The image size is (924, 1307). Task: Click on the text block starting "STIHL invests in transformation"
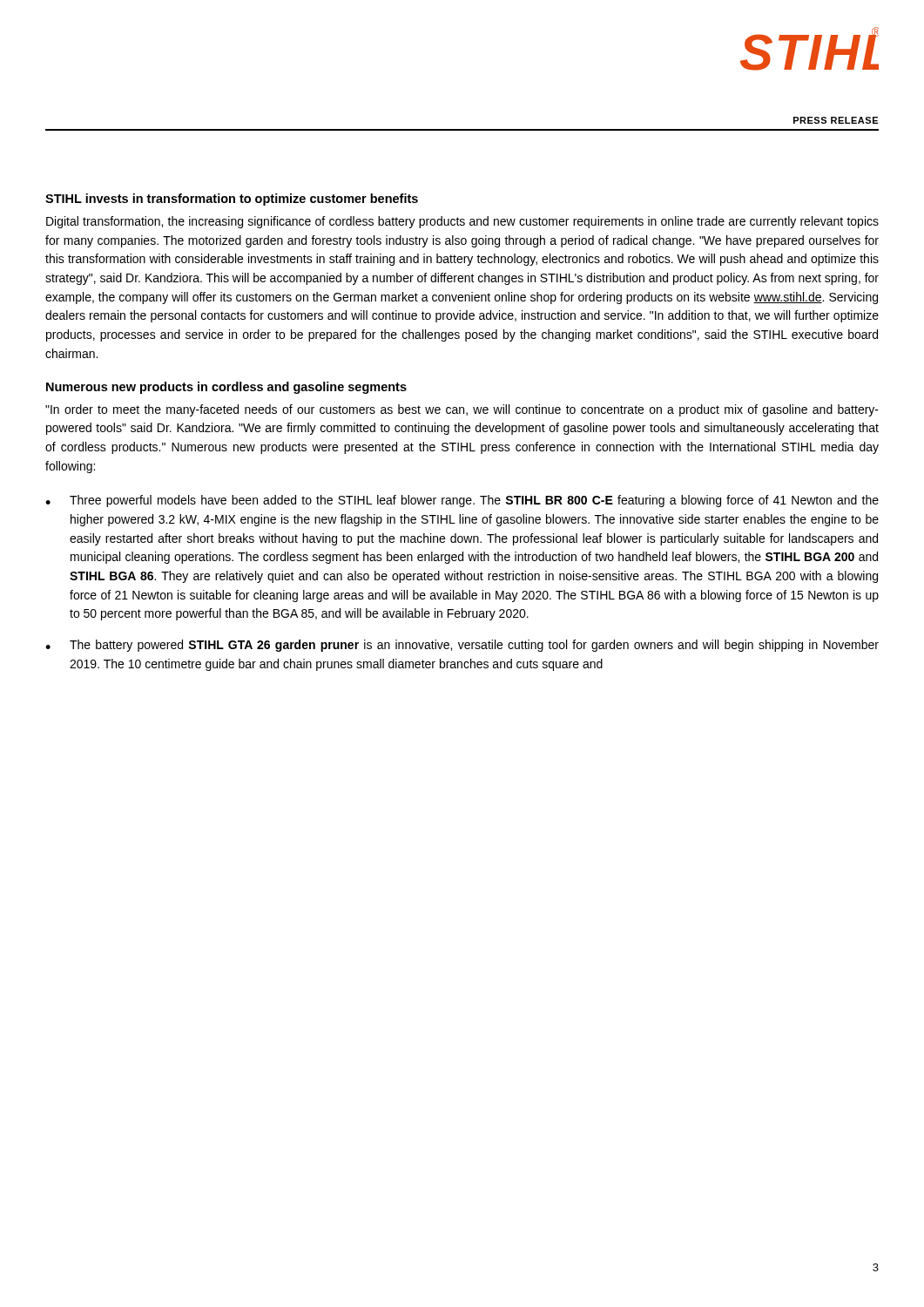[x=232, y=199]
